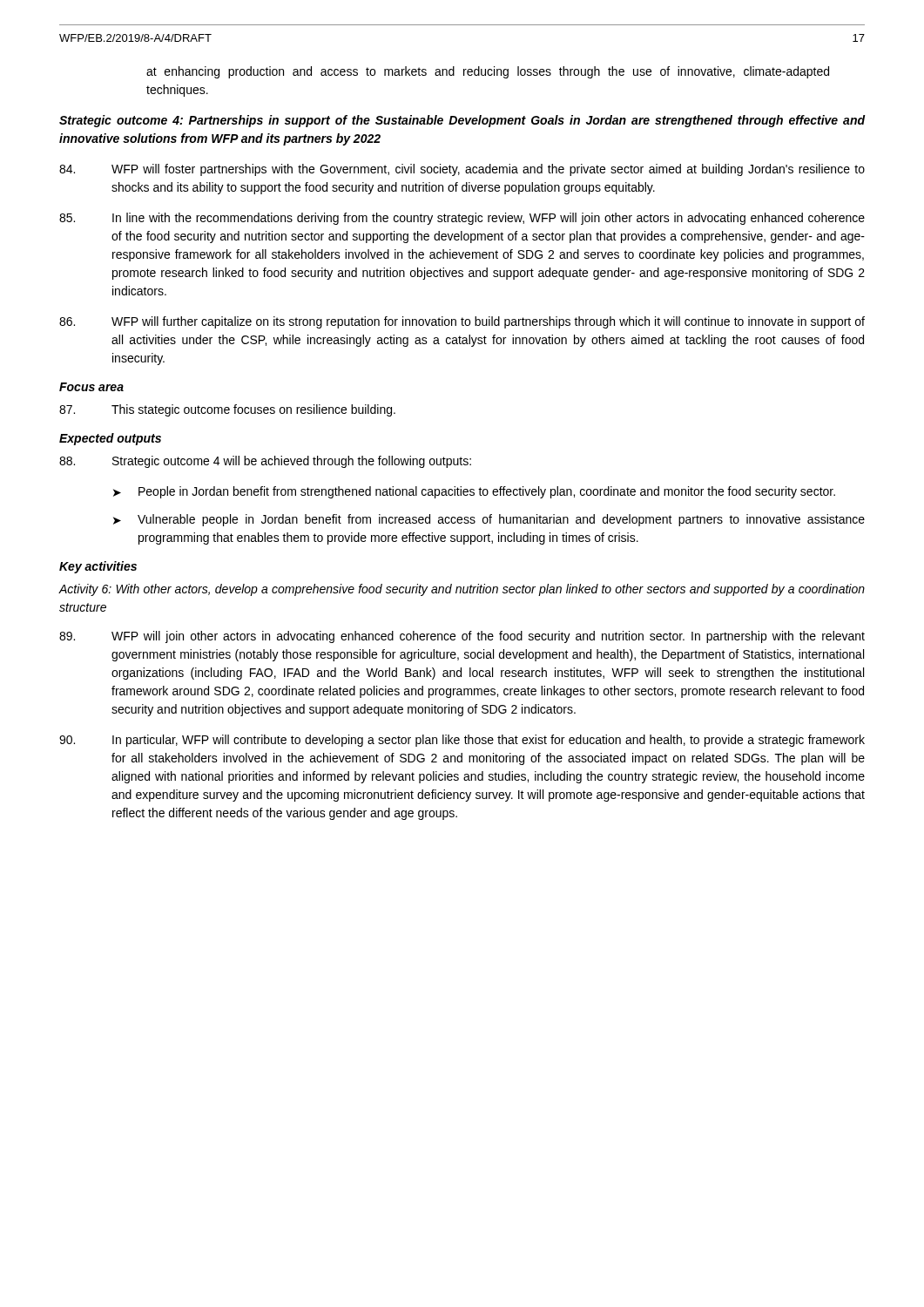Image resolution: width=924 pixels, height=1307 pixels.
Task: Select the text starting "Focus area"
Action: [x=91, y=387]
